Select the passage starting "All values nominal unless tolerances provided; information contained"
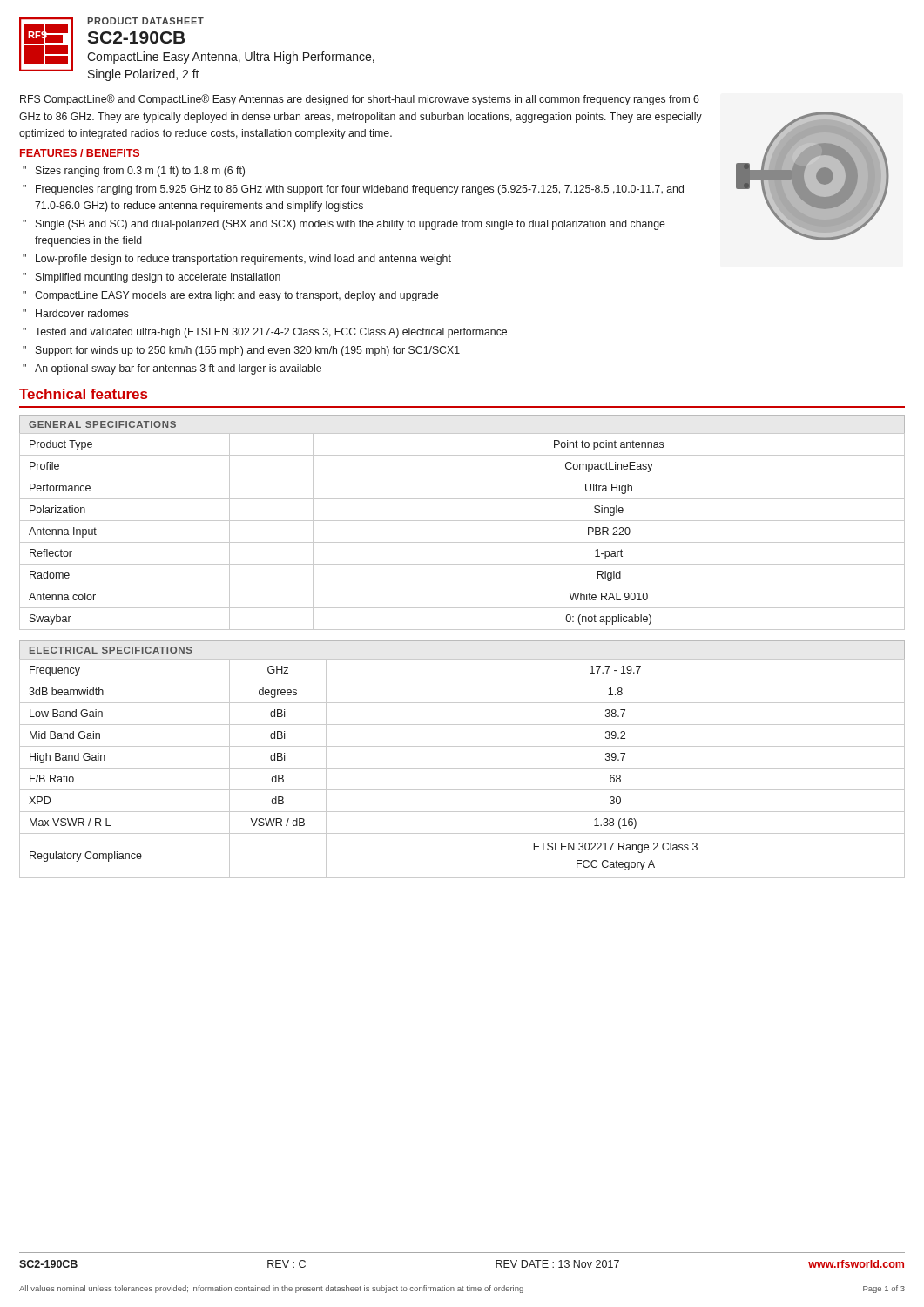The image size is (924, 1307). pyautogui.click(x=462, y=1288)
